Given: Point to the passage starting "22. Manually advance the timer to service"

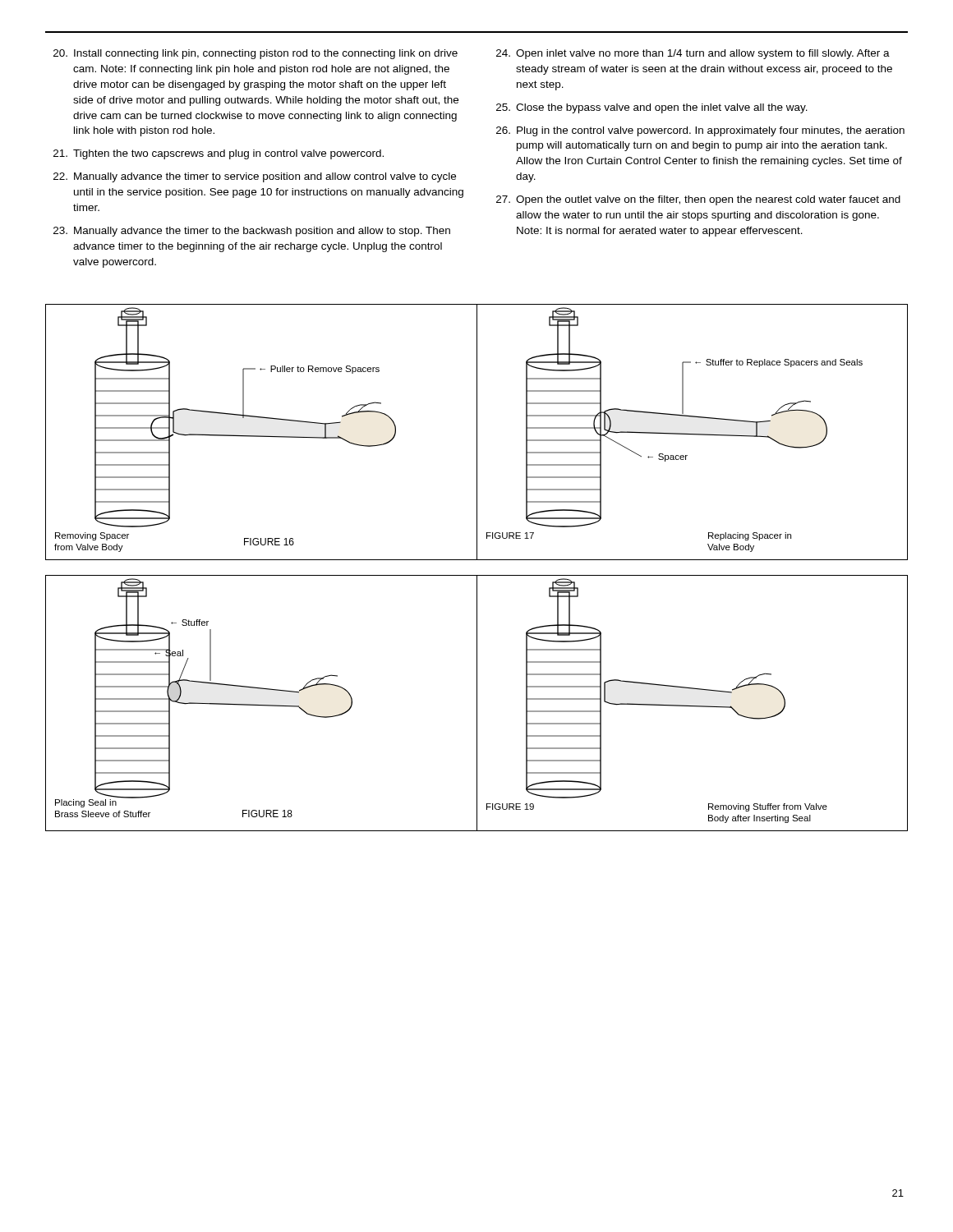Looking at the screenshot, I should tap(255, 193).
